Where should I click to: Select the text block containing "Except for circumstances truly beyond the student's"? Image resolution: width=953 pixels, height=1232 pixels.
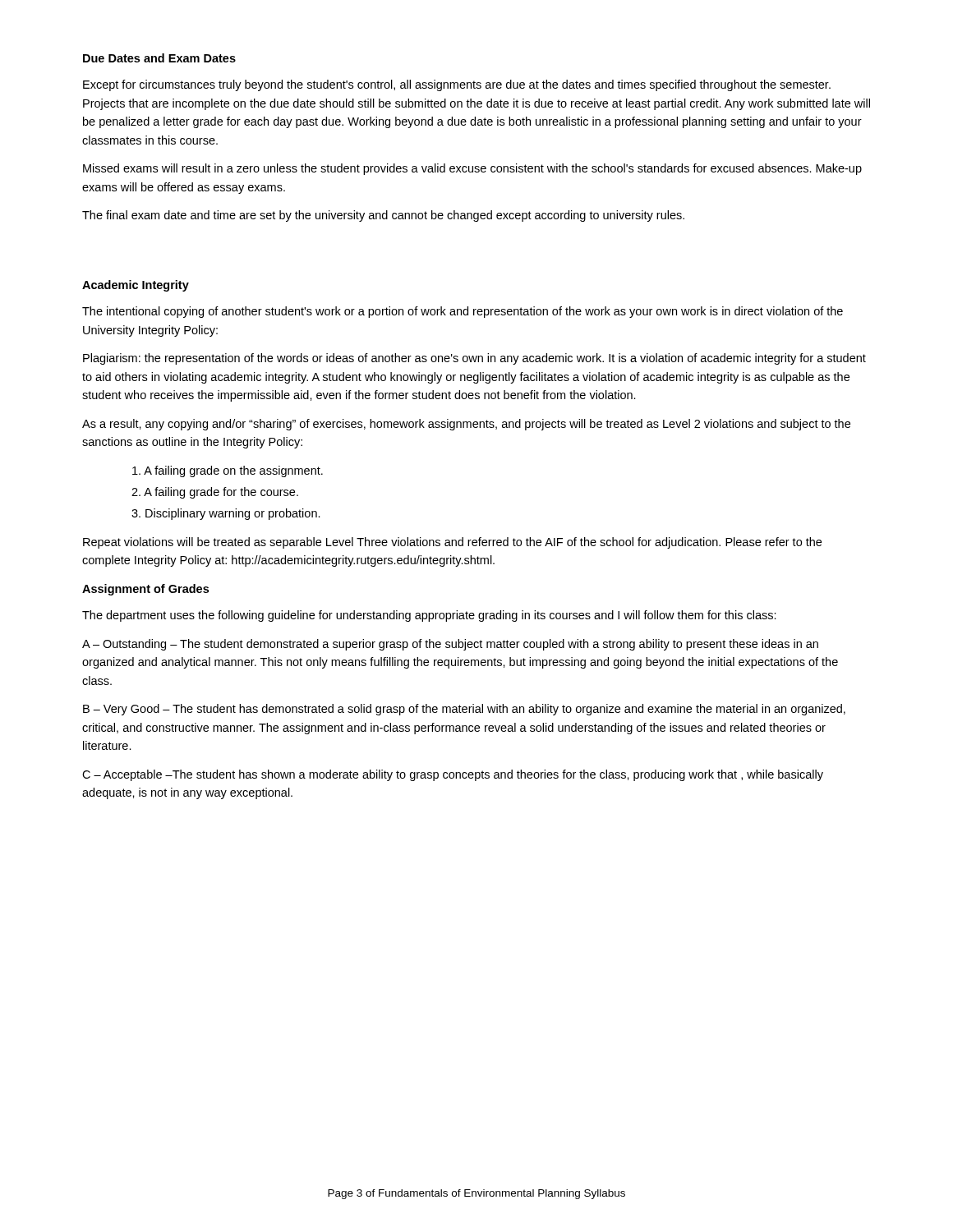tap(476, 113)
